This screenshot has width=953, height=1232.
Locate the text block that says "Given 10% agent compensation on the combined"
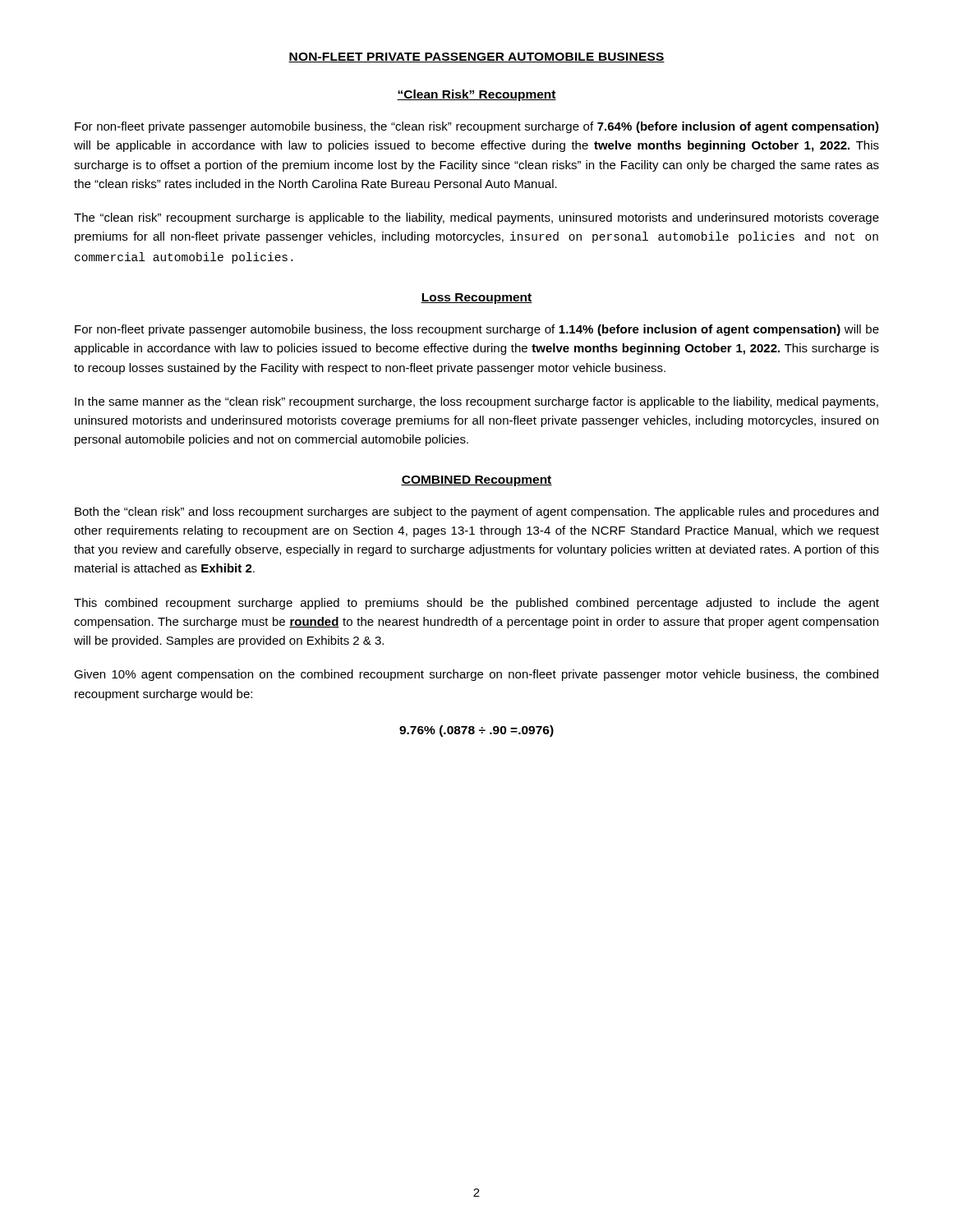coord(476,684)
